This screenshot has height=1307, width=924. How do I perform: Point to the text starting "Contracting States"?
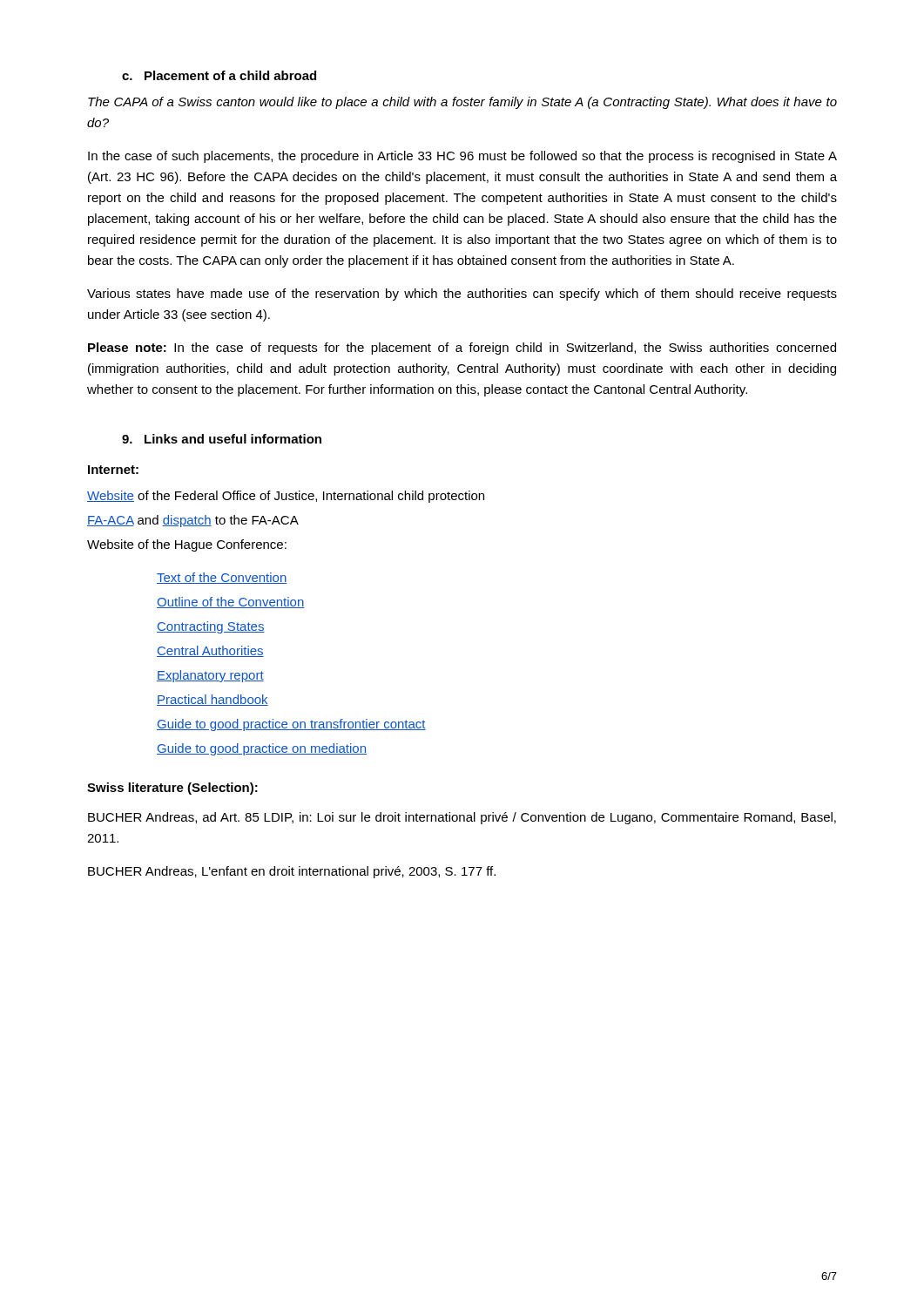point(211,626)
